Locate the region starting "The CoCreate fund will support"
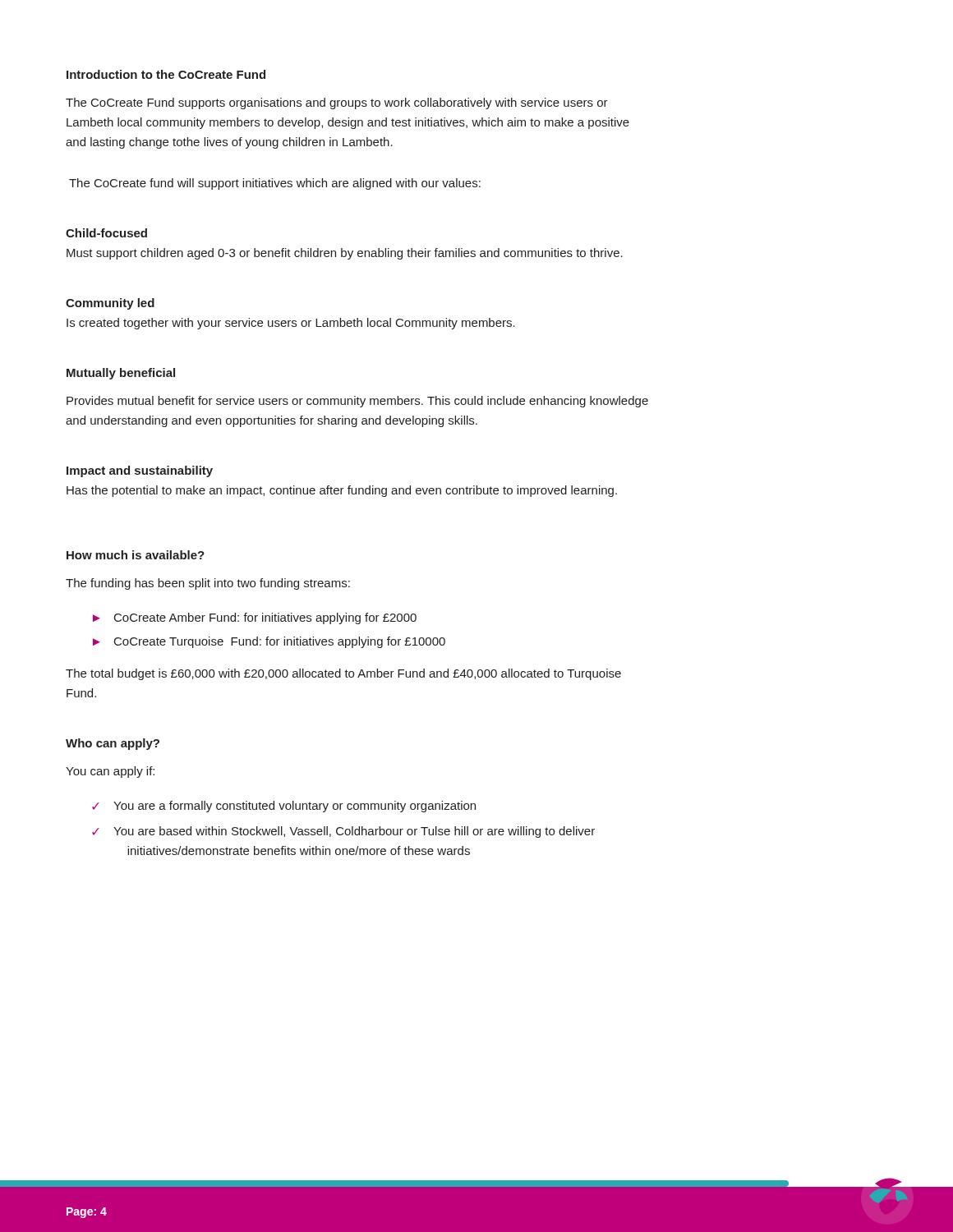 [x=274, y=183]
